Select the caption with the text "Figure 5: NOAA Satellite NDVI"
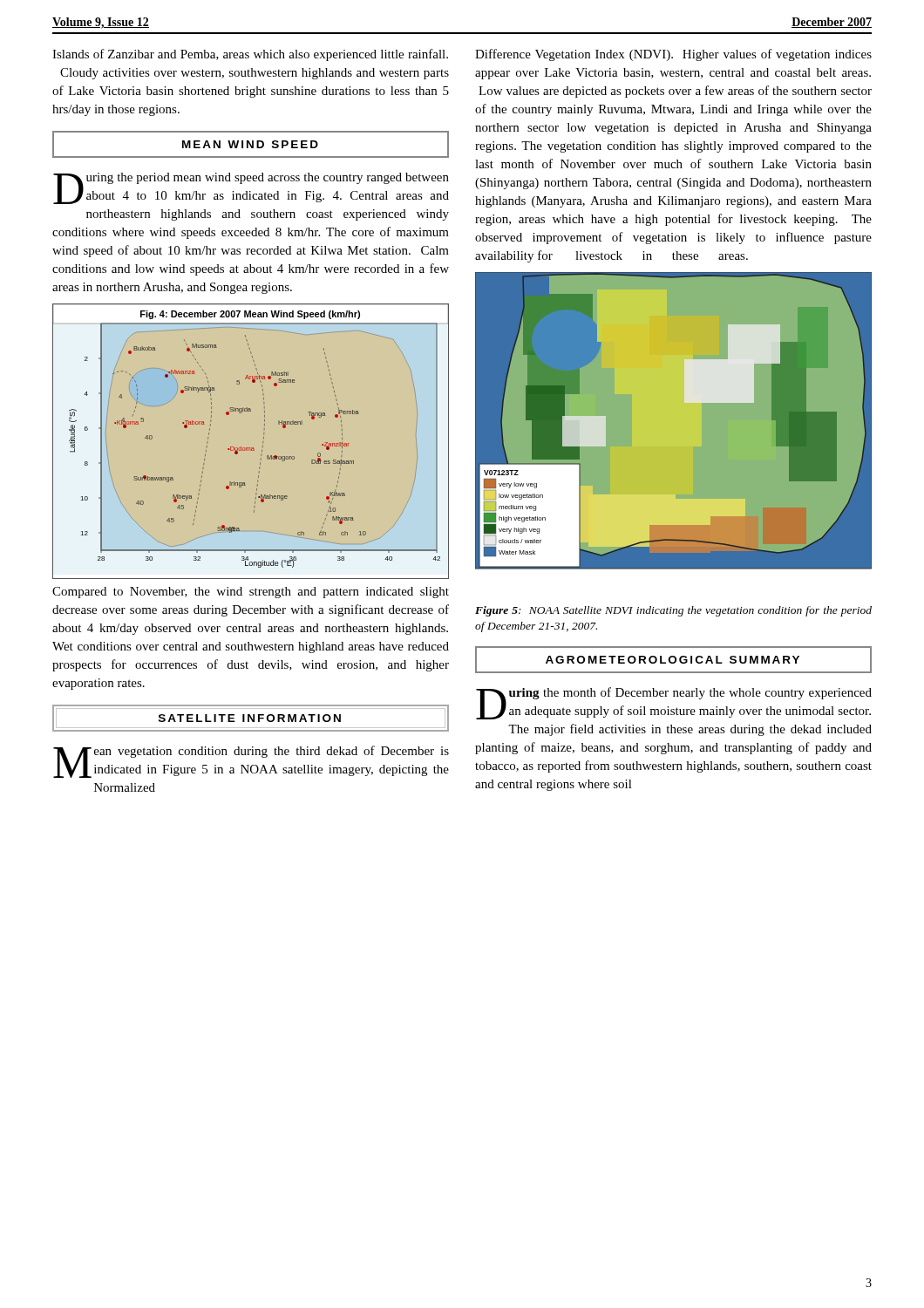Screen dimensions: 1308x924 point(673,618)
